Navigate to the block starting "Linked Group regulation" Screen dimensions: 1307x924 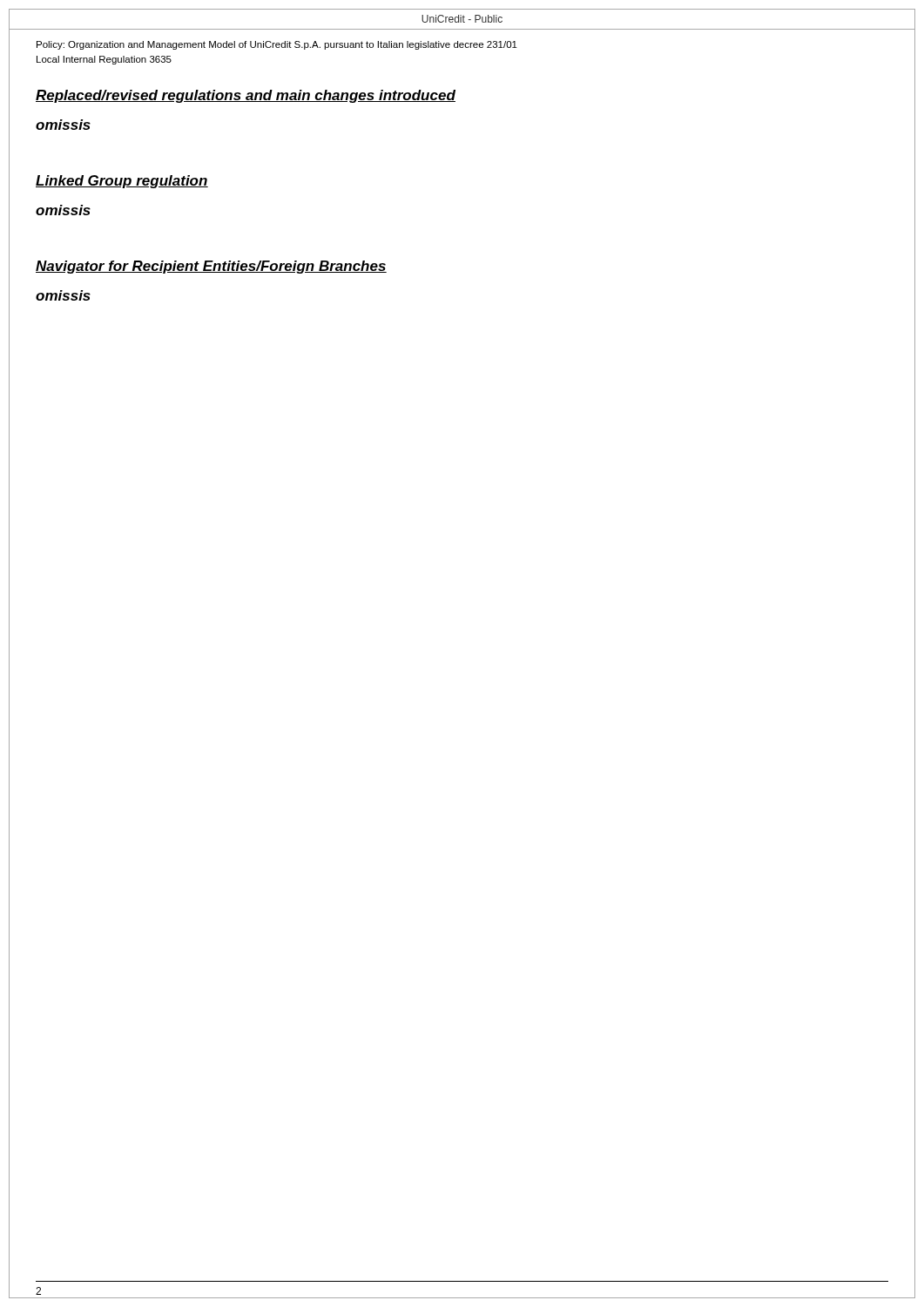[x=122, y=181]
